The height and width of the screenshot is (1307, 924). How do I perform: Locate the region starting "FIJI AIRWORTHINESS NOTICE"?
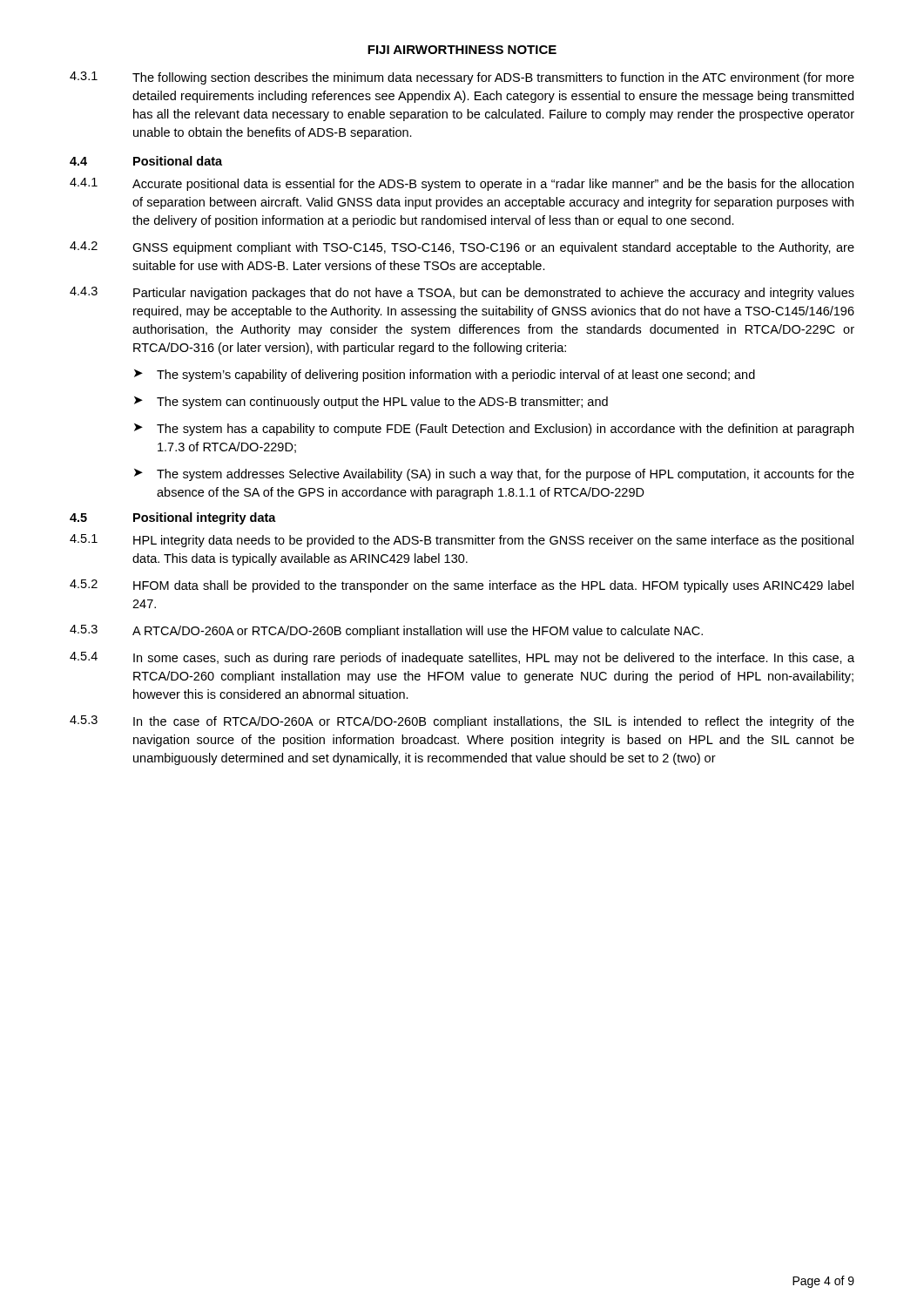(x=462, y=49)
